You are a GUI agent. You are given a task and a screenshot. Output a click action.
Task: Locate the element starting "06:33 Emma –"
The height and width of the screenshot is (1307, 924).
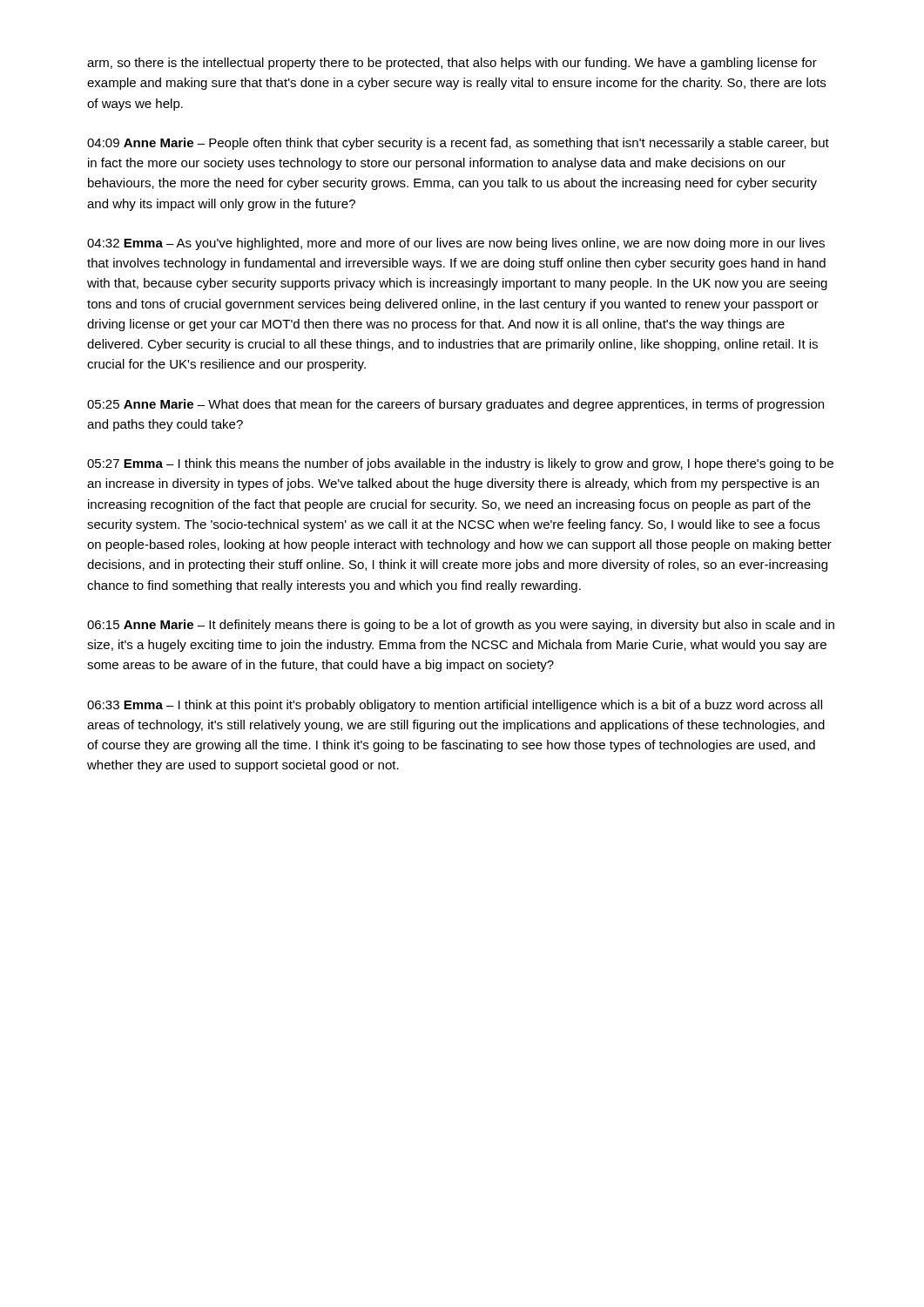pyautogui.click(x=456, y=734)
